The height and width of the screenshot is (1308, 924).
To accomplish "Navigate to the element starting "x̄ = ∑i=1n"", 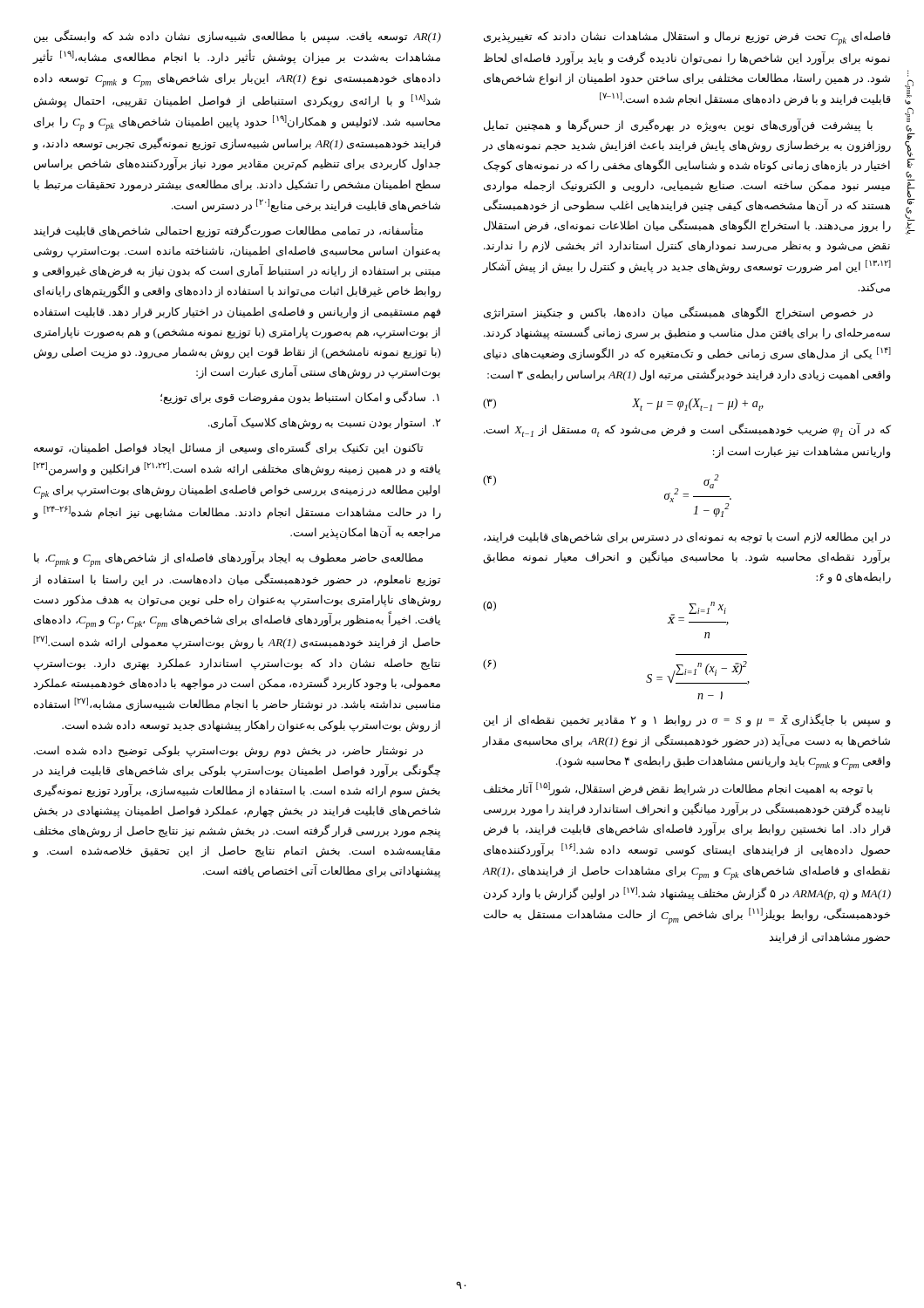I will tap(486, 611).
